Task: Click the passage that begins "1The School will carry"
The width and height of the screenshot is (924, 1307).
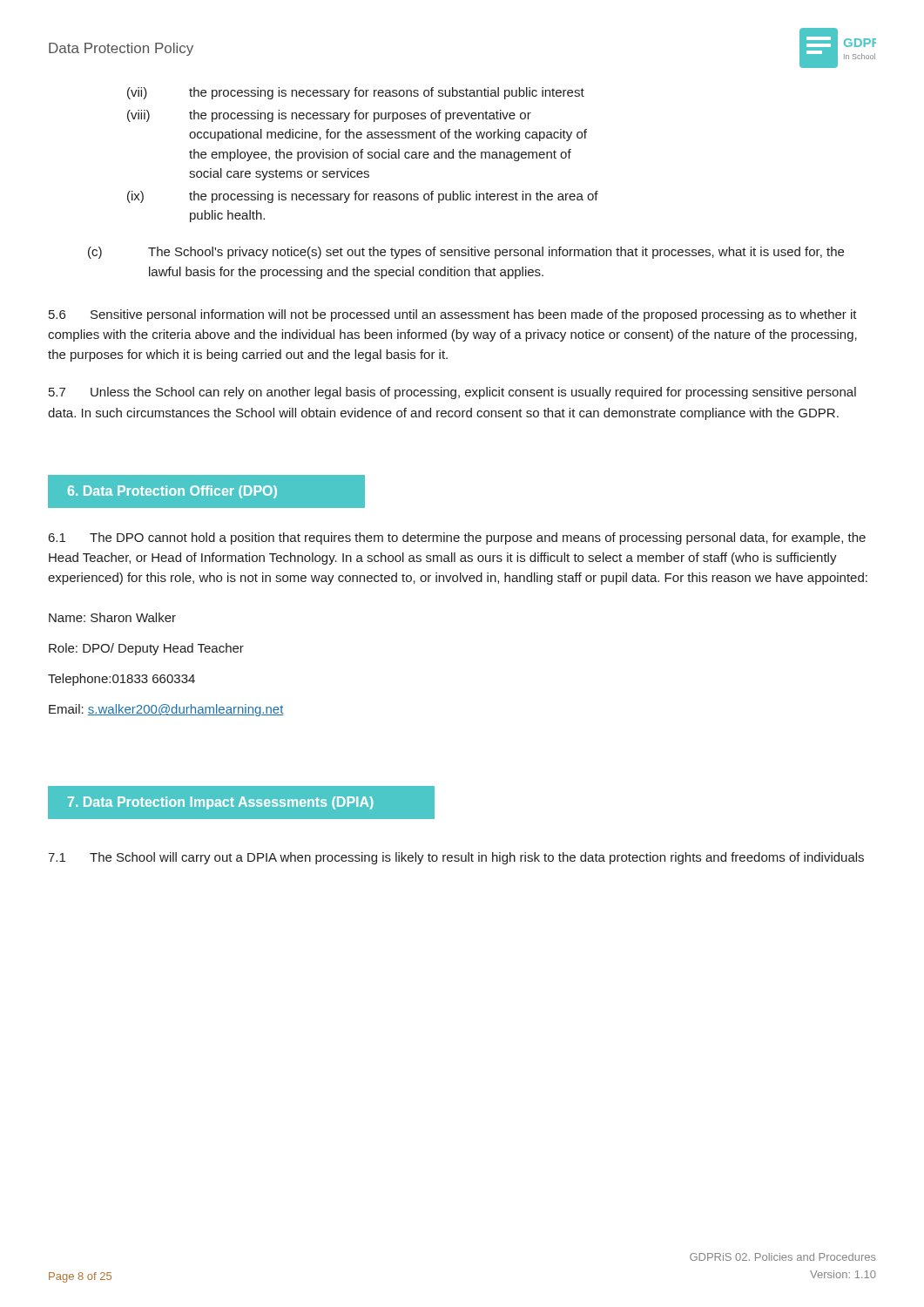Action: click(456, 857)
